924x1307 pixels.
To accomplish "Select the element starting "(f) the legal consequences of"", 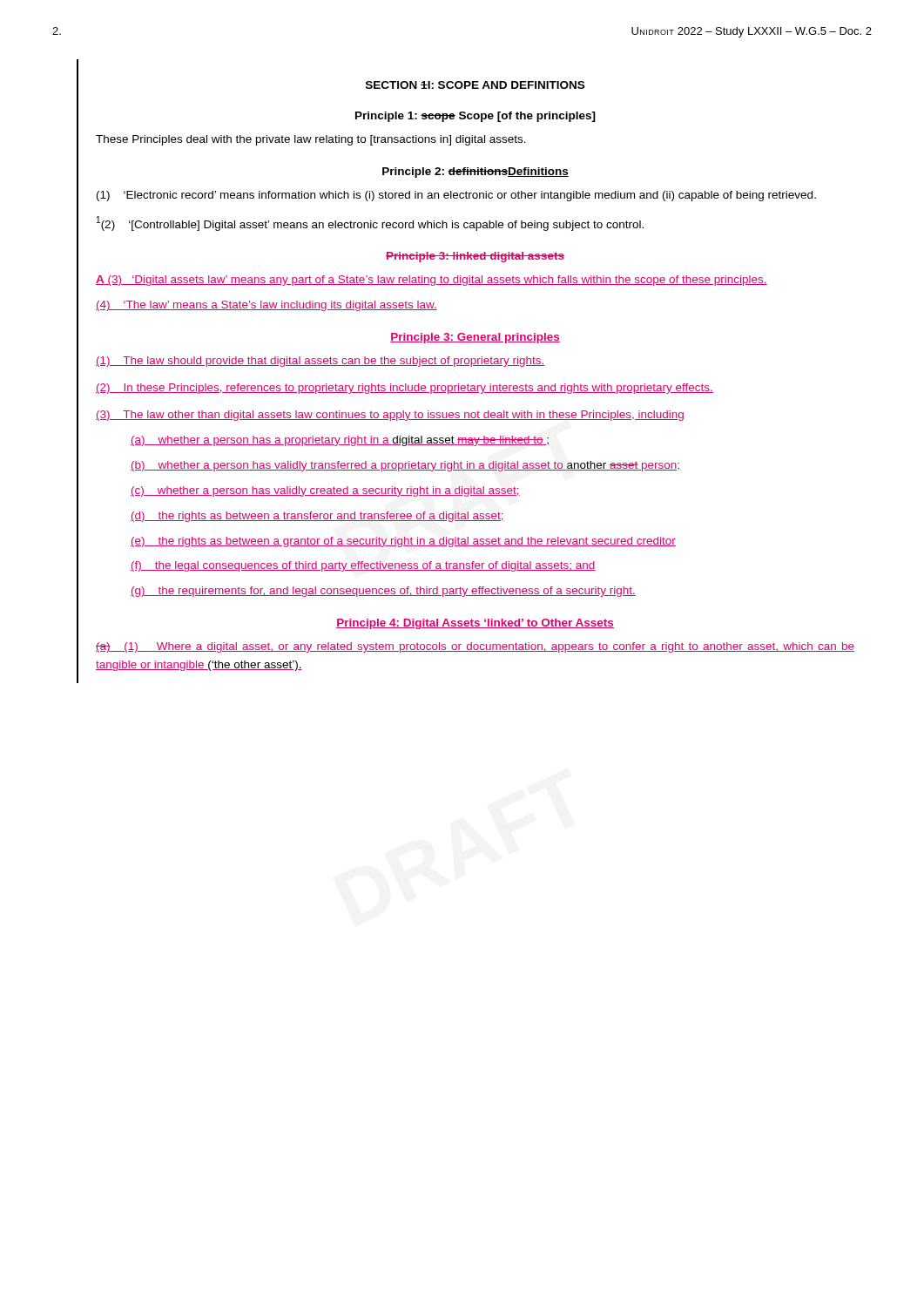I will click(x=363, y=566).
